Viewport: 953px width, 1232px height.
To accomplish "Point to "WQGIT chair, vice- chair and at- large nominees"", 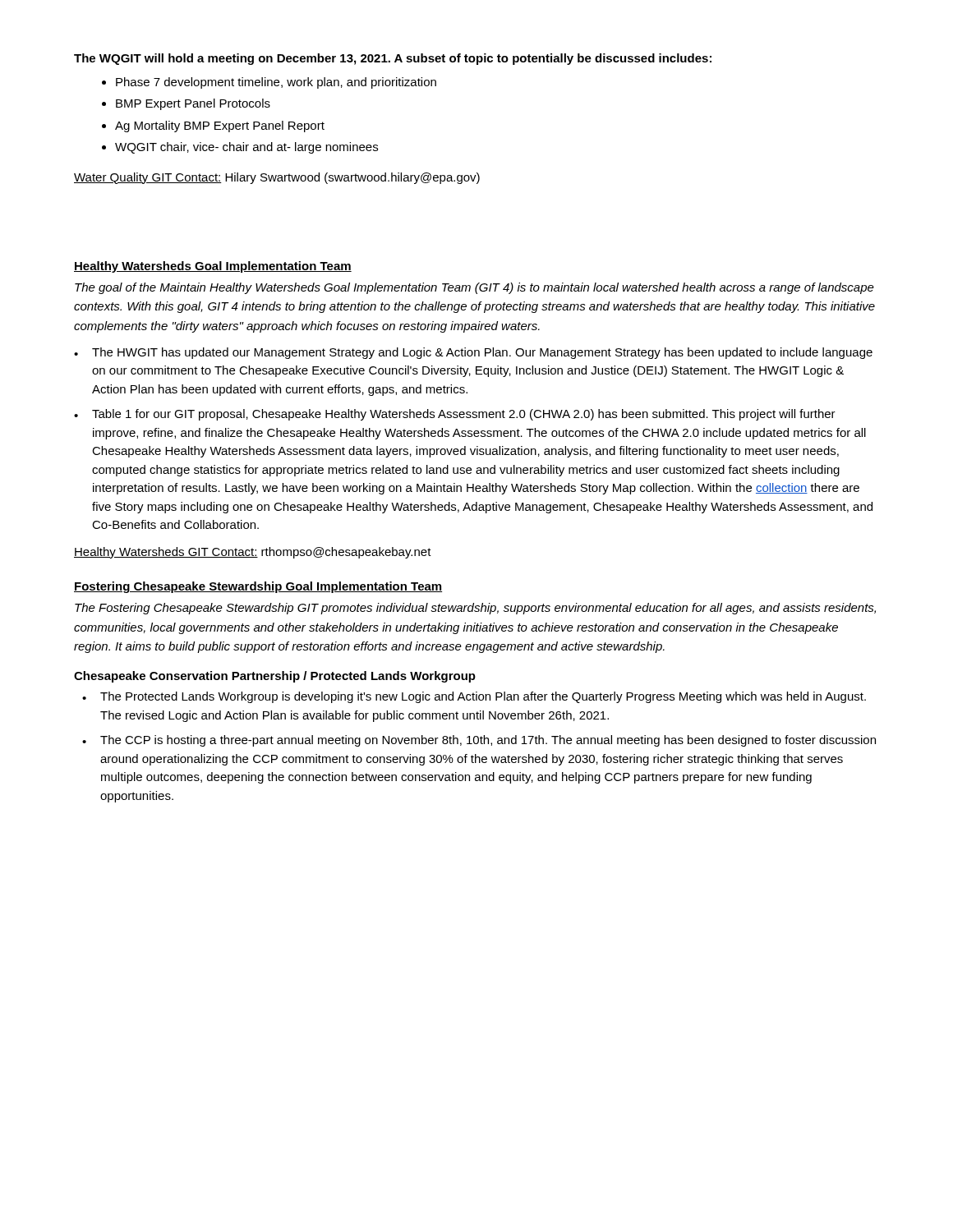I will click(x=240, y=148).
